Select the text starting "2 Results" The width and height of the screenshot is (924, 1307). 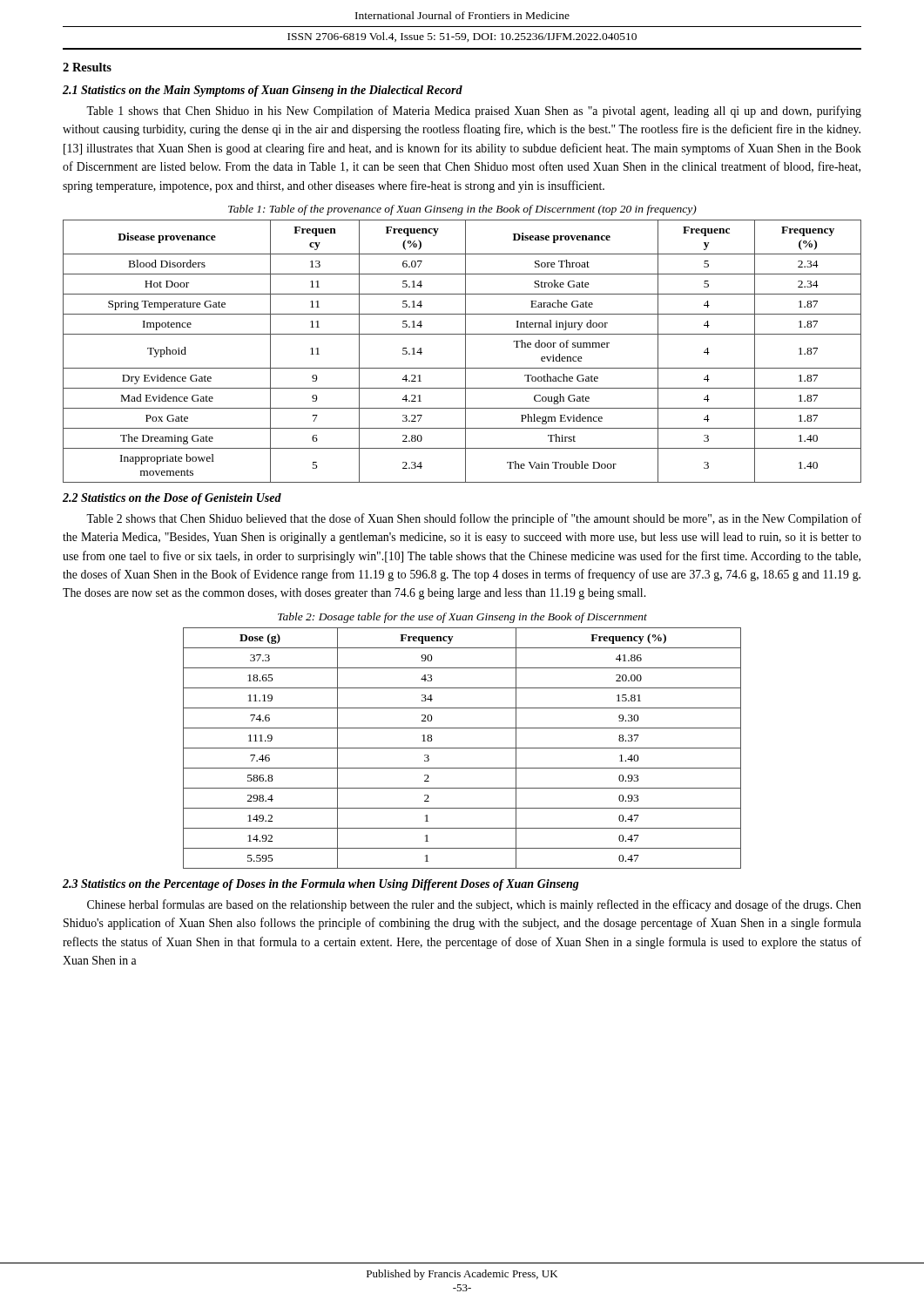click(x=87, y=67)
